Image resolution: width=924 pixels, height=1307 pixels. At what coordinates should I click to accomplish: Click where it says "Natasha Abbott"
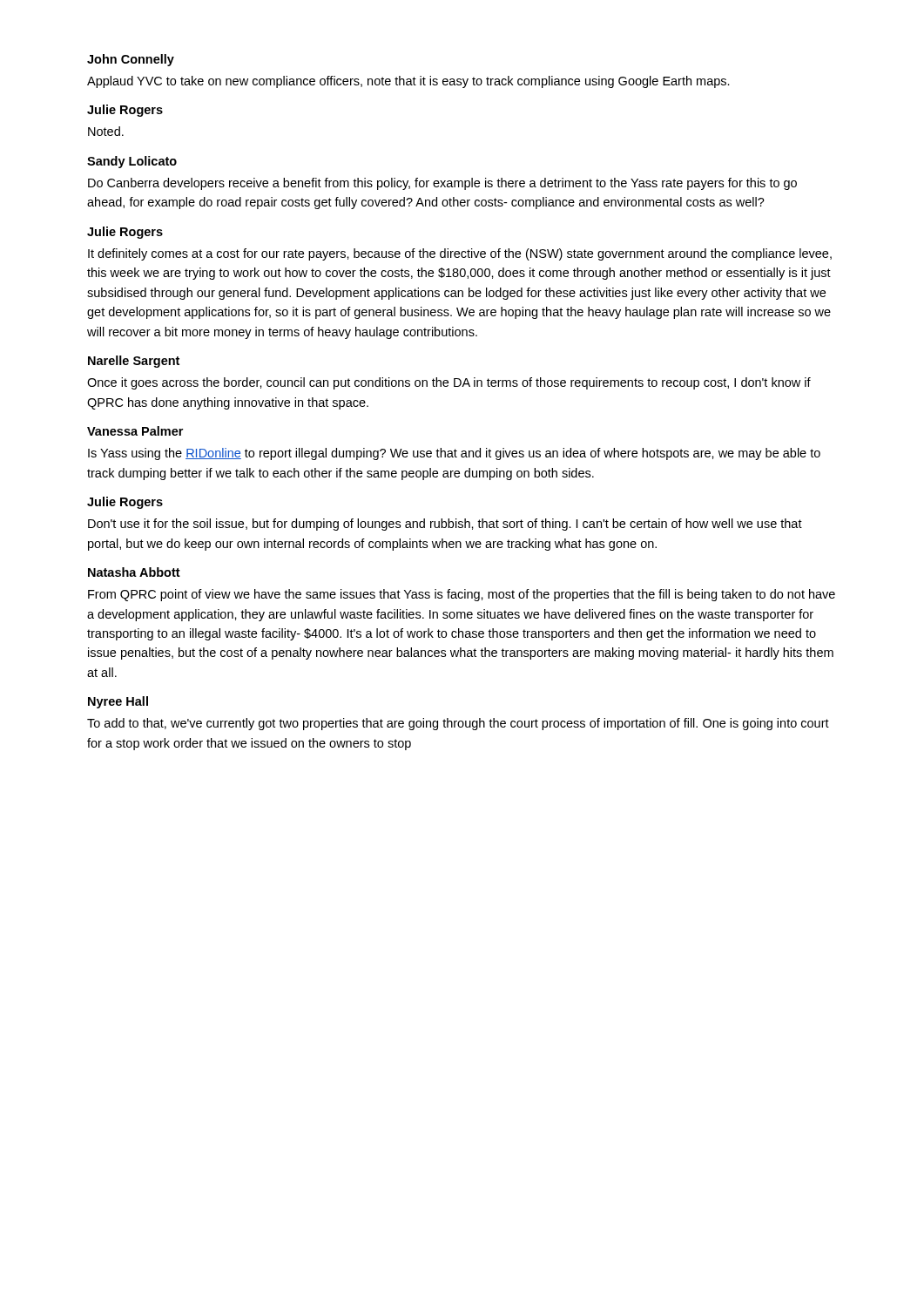134,573
